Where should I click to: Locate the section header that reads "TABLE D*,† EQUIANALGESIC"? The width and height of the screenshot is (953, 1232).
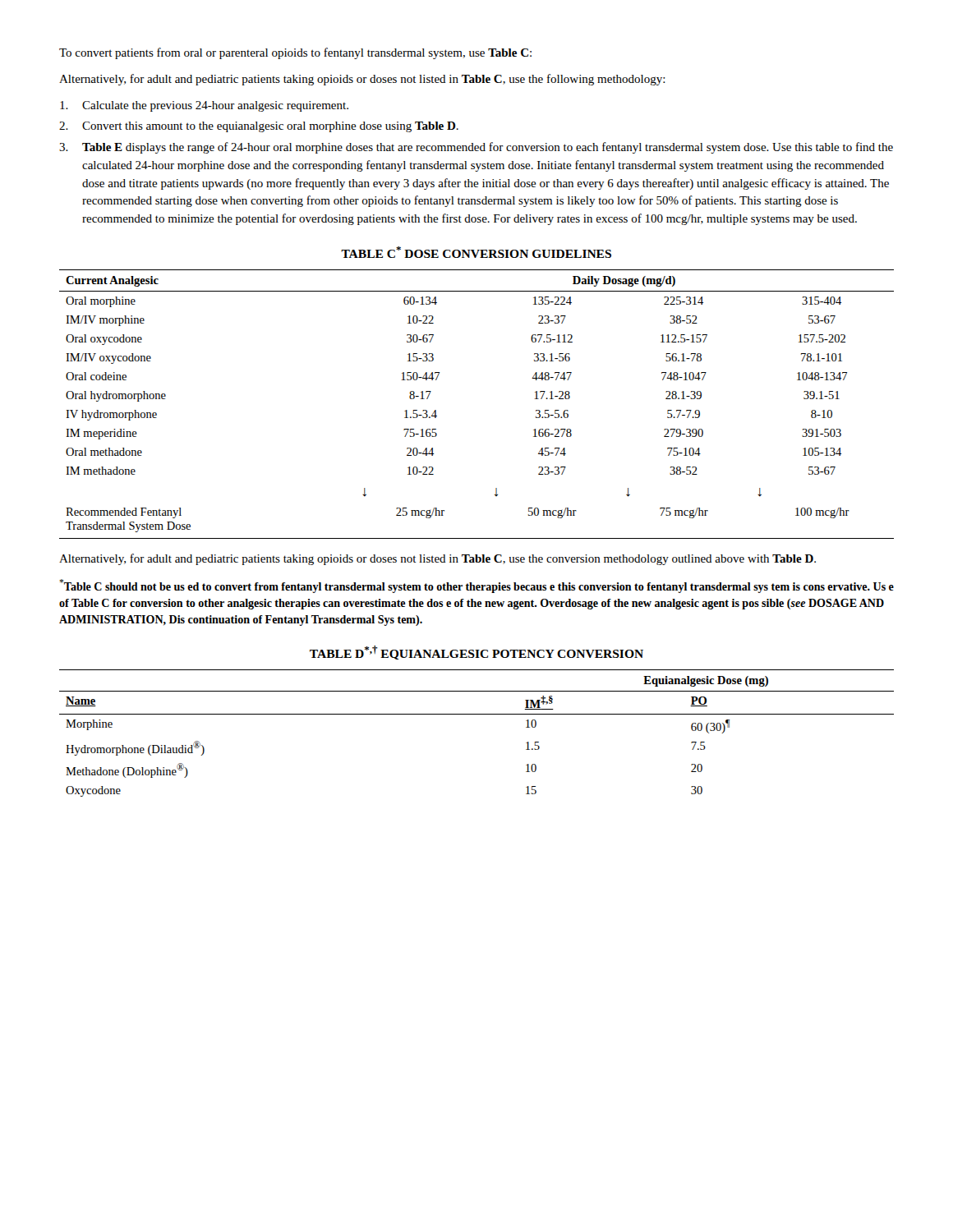tap(476, 652)
